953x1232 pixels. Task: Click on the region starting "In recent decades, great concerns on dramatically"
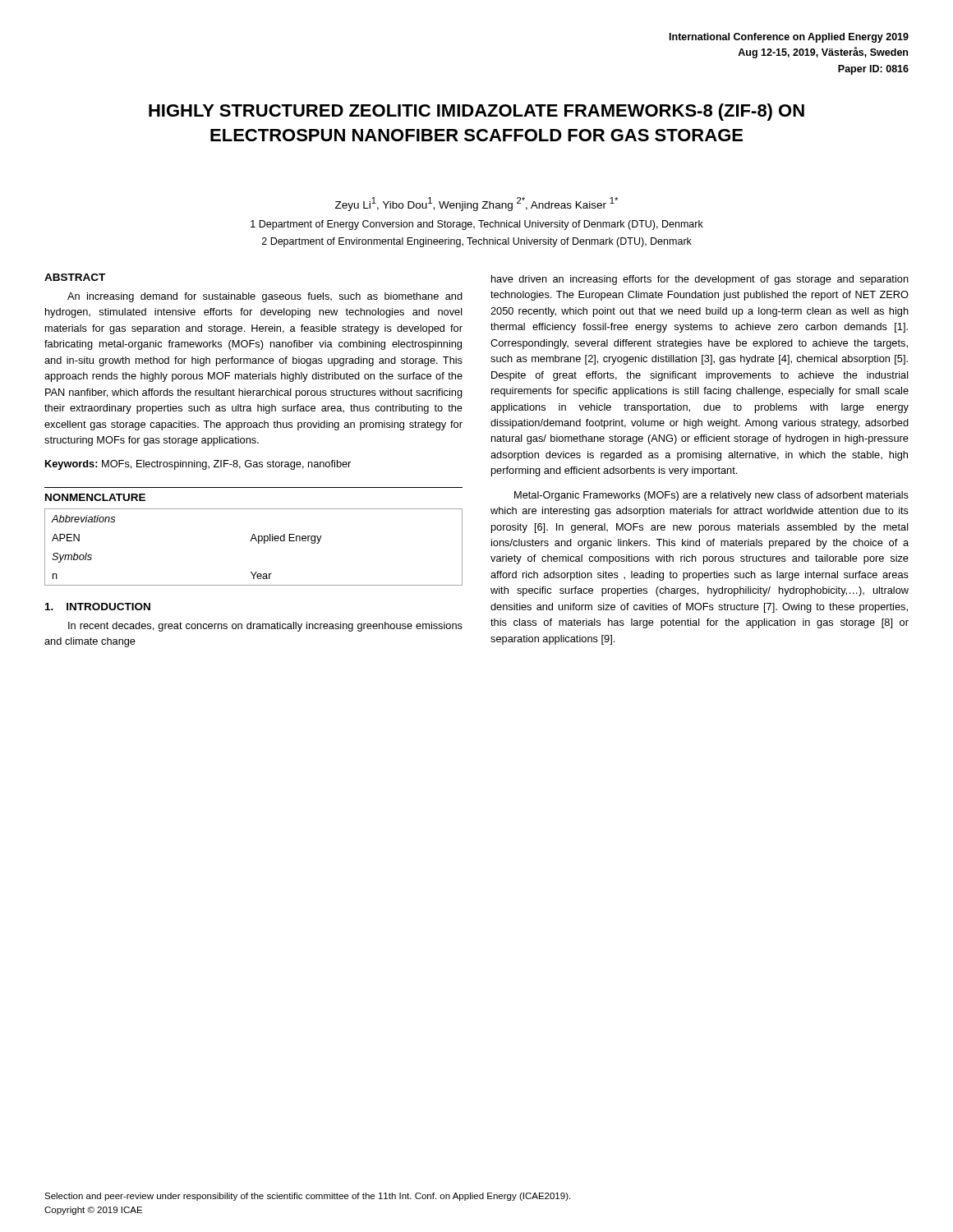253,633
